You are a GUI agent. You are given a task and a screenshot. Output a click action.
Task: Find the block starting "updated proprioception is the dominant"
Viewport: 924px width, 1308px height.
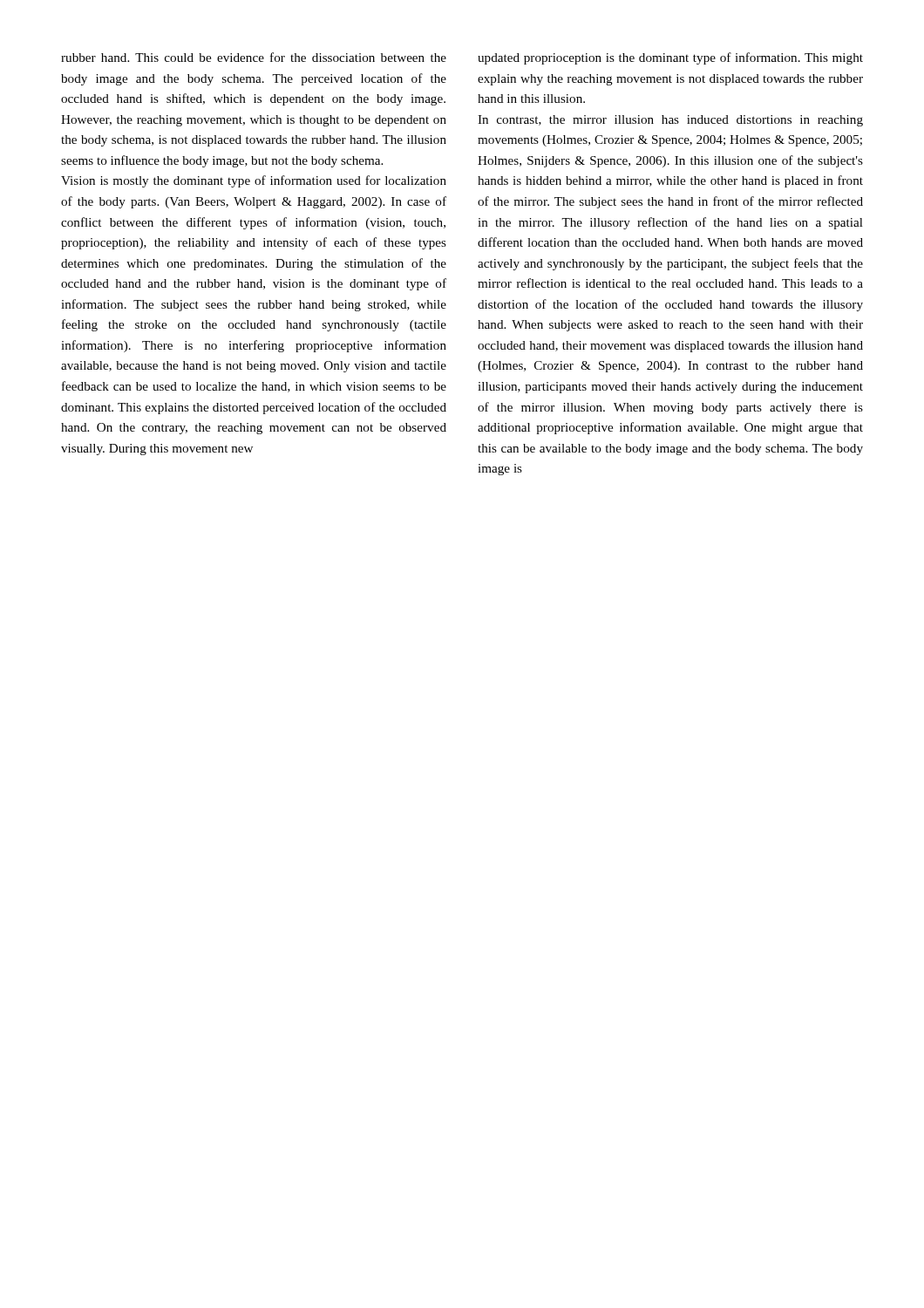click(670, 263)
